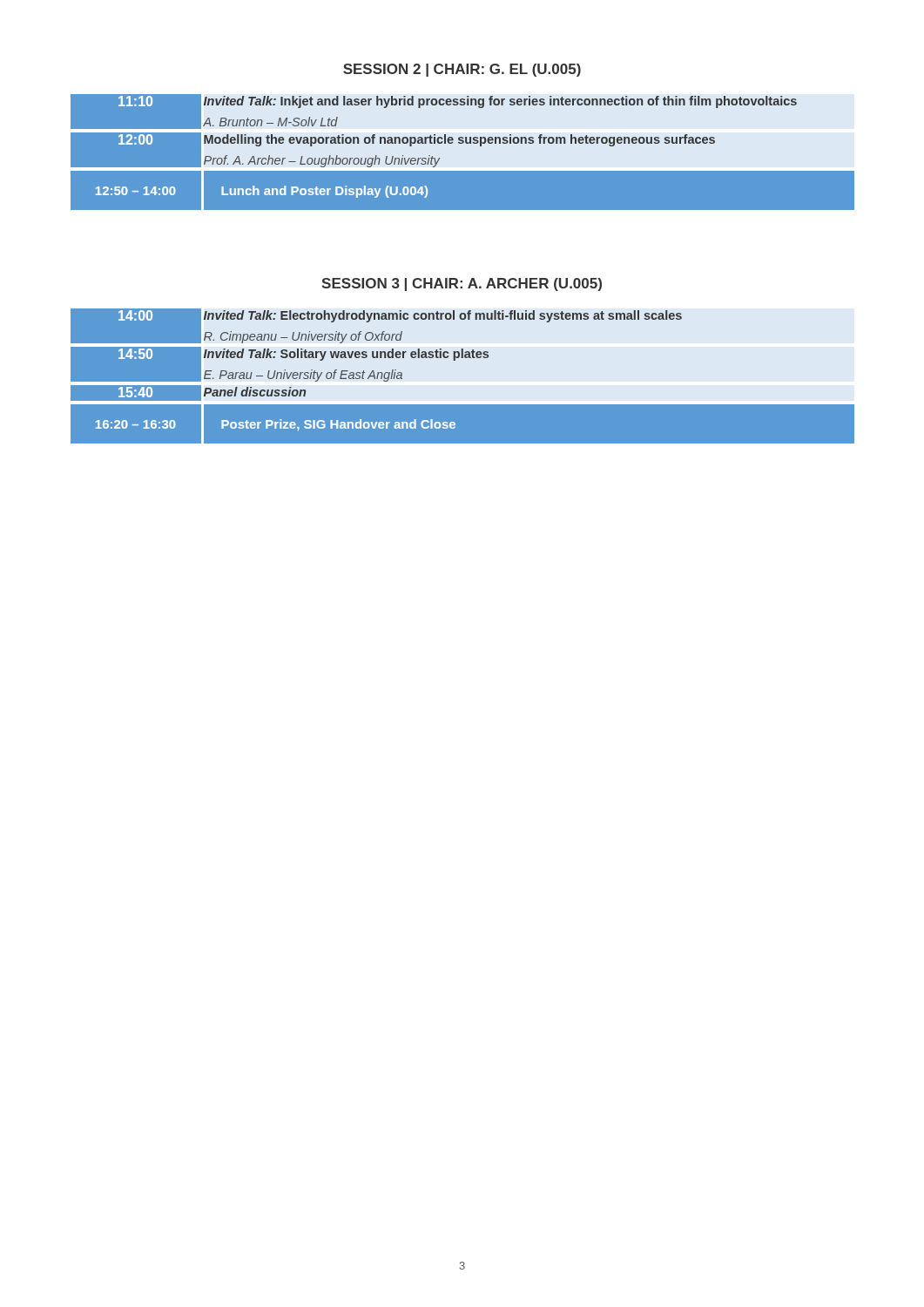Click on the table containing "Panel discussion"

point(462,376)
